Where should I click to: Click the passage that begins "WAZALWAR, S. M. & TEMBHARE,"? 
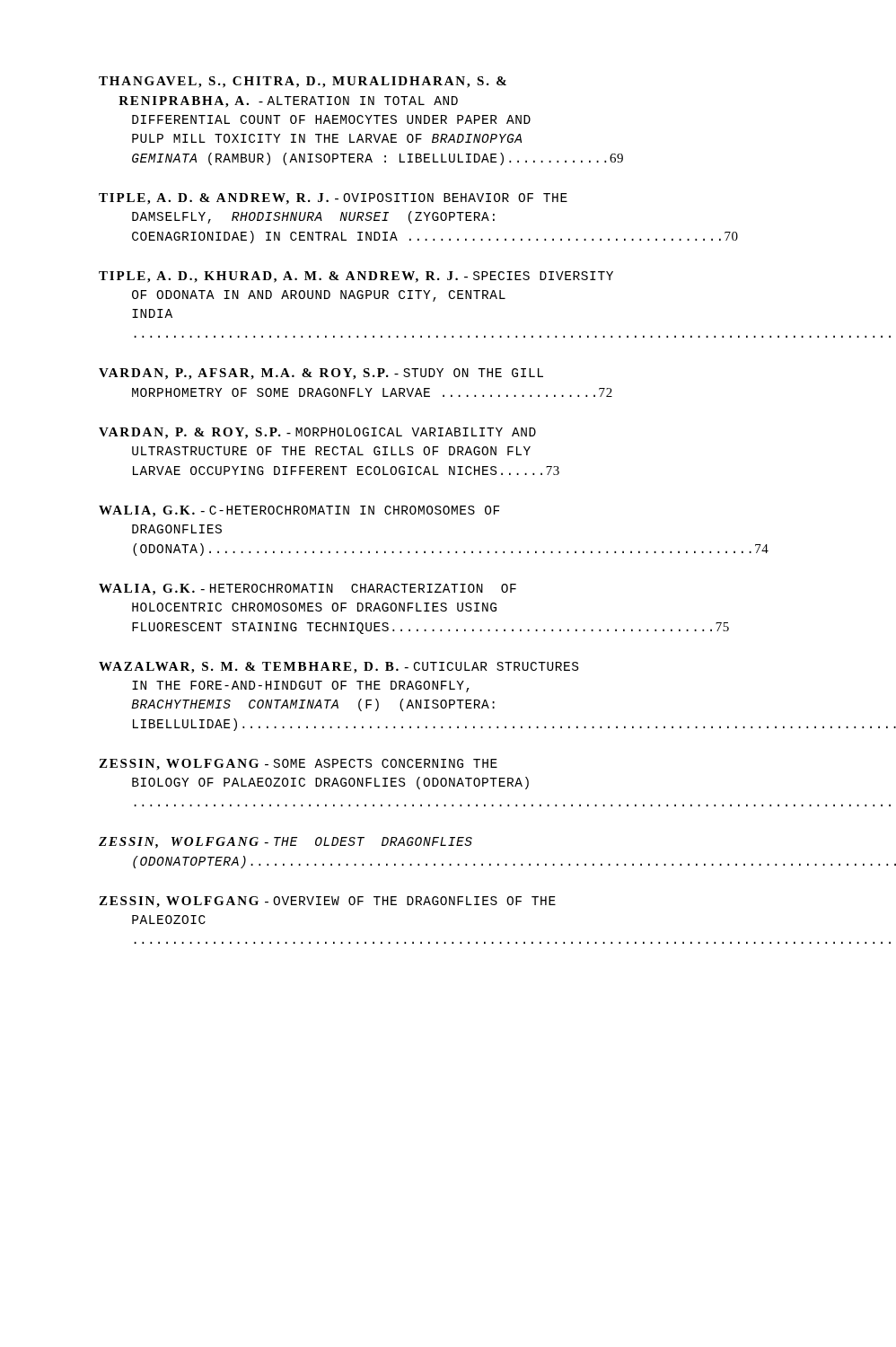click(448, 696)
